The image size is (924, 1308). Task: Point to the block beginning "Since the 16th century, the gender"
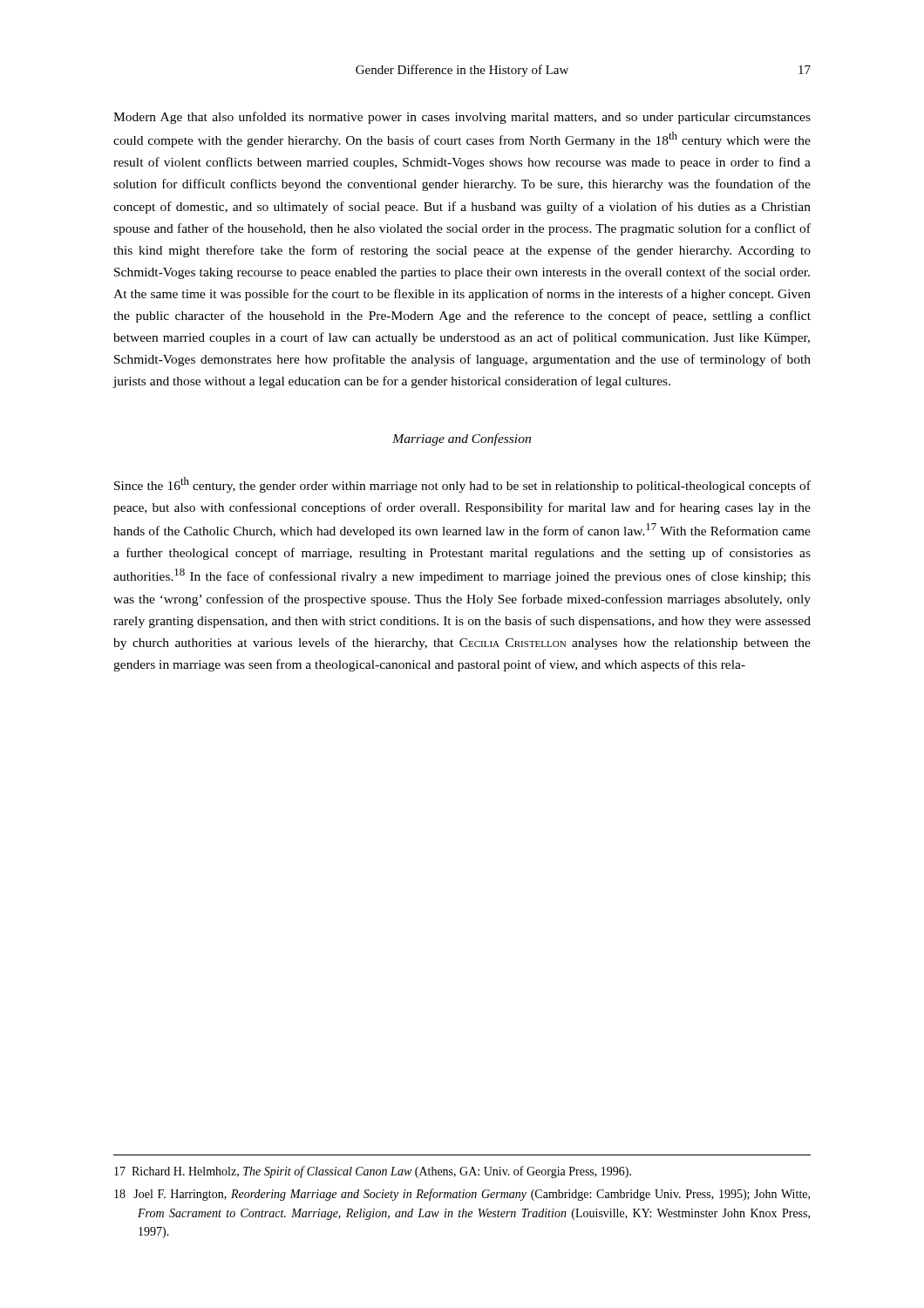click(462, 573)
